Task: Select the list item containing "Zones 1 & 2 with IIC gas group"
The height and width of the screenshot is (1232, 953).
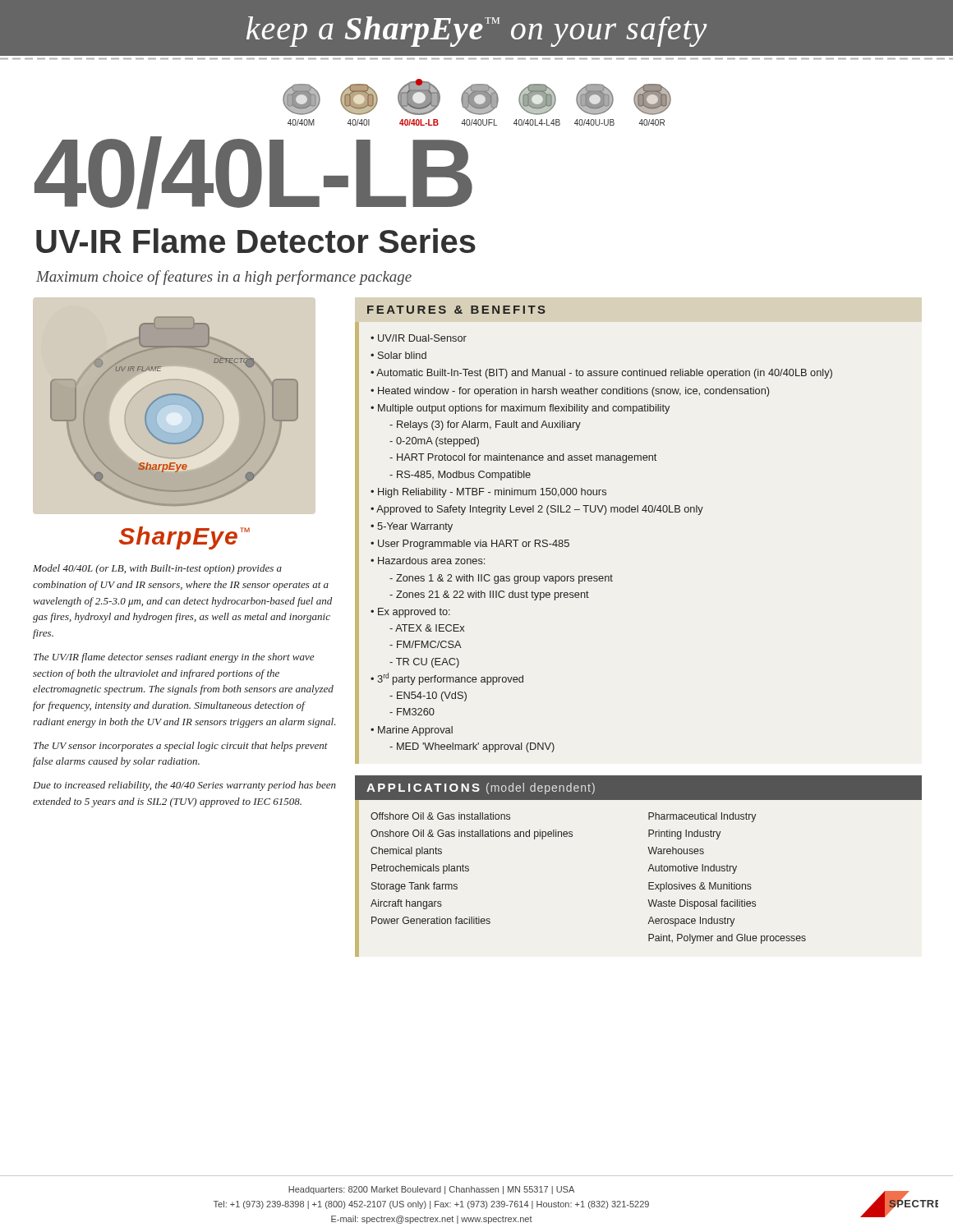Action: (498, 578)
